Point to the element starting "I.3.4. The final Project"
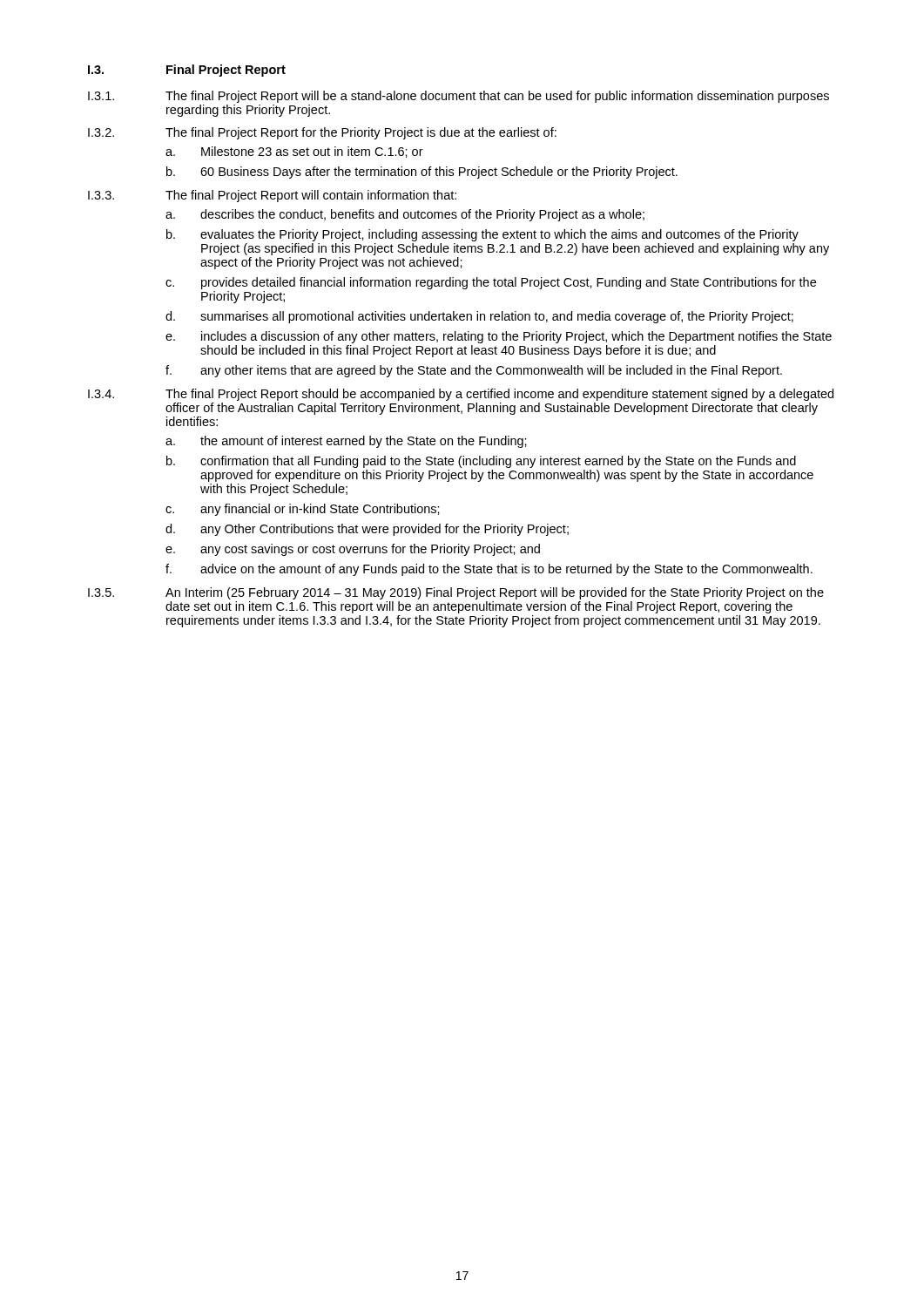This screenshot has width=924, height=1307. click(462, 484)
